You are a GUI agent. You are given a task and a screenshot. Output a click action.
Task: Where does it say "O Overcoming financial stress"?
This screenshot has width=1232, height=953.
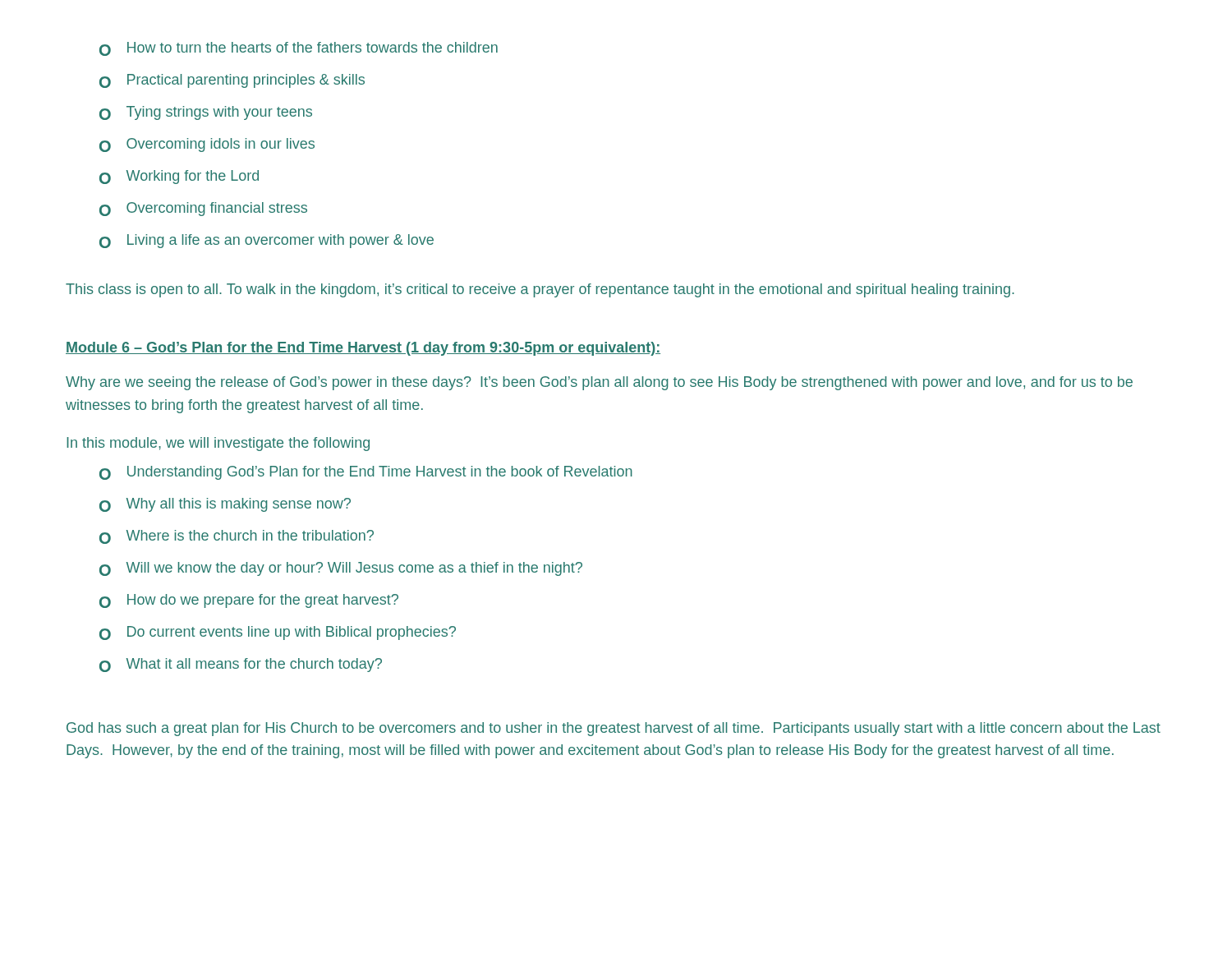[x=203, y=210]
